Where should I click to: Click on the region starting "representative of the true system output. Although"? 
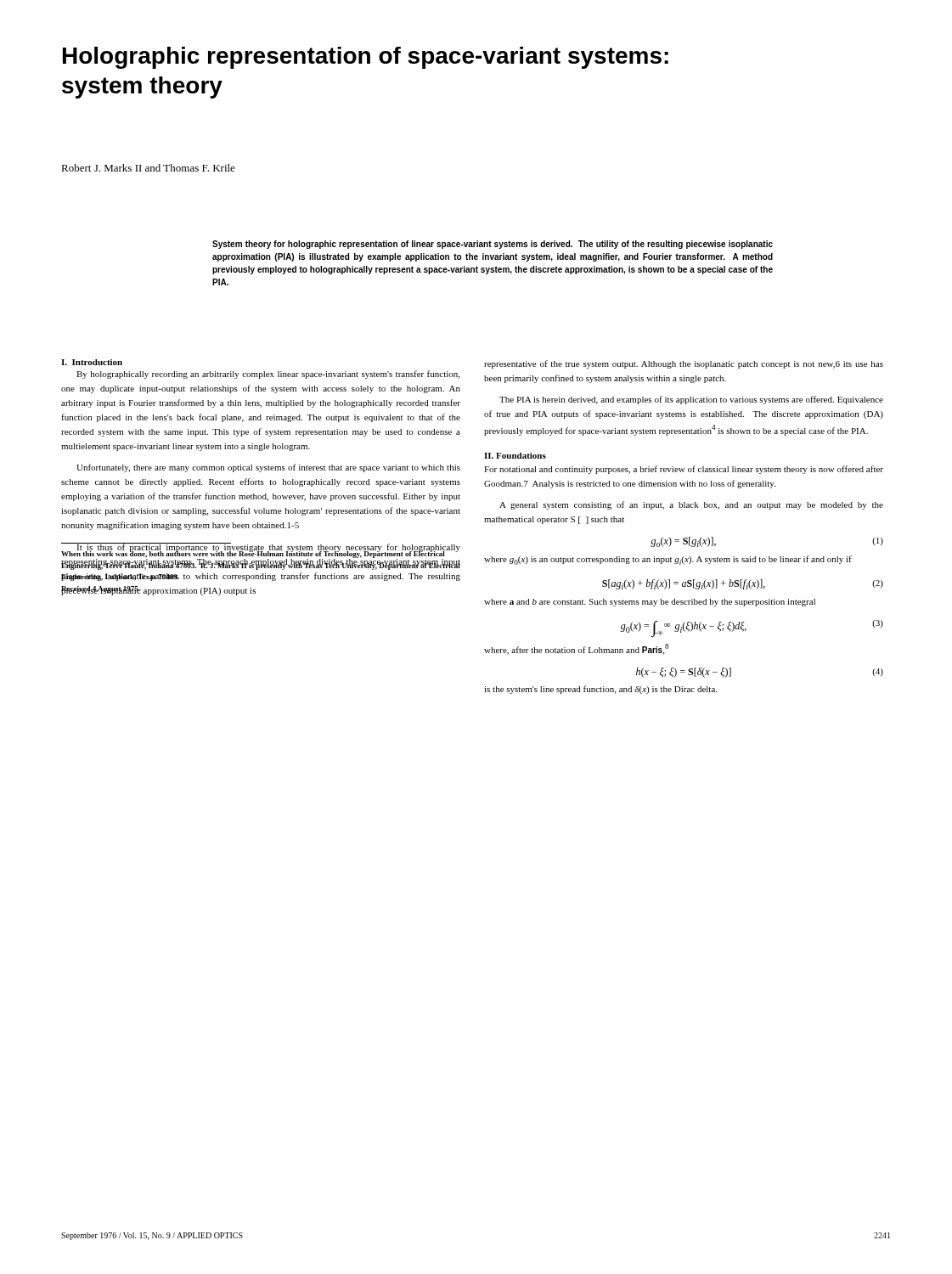coord(684,397)
